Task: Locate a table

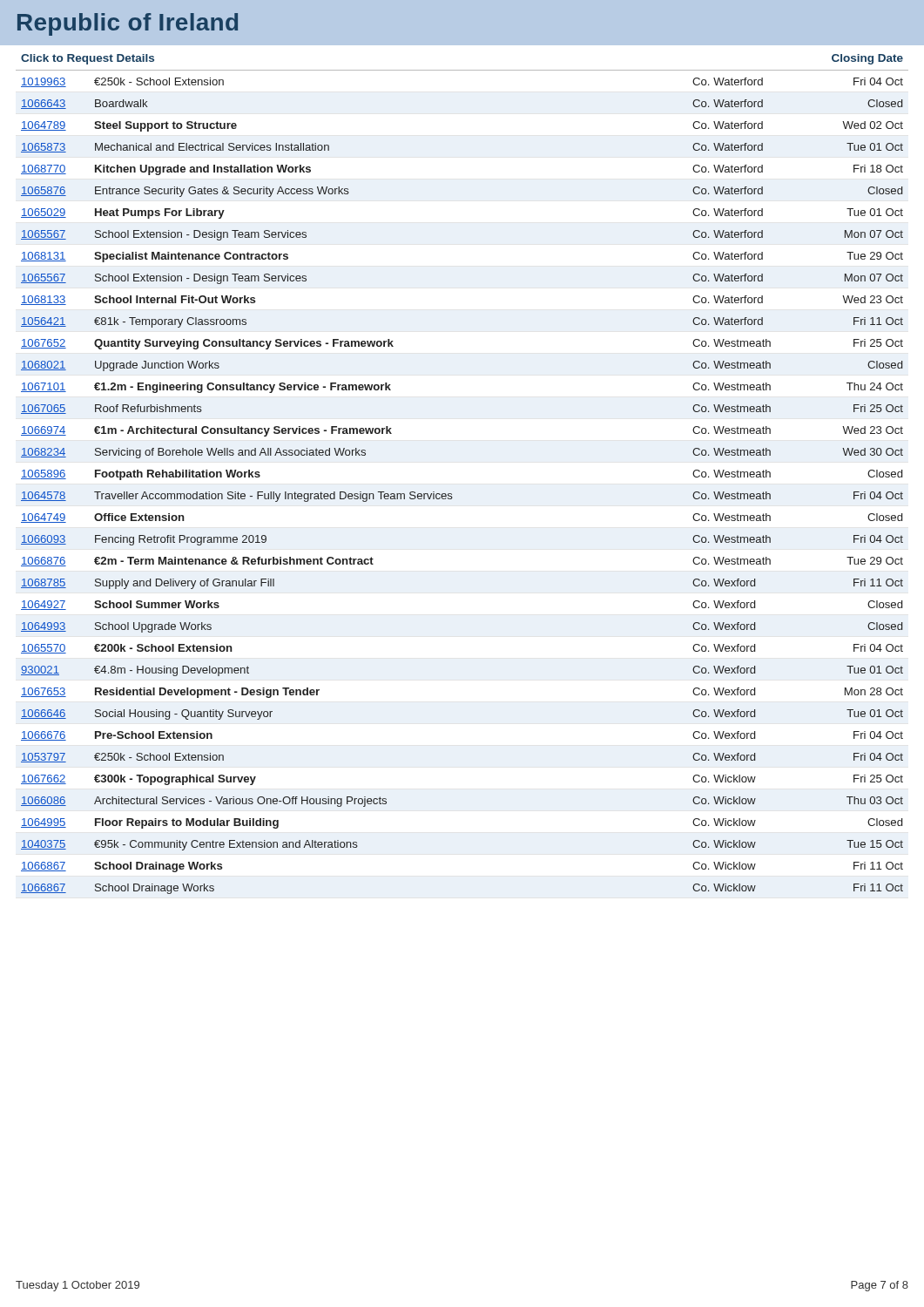Action: [x=462, y=472]
